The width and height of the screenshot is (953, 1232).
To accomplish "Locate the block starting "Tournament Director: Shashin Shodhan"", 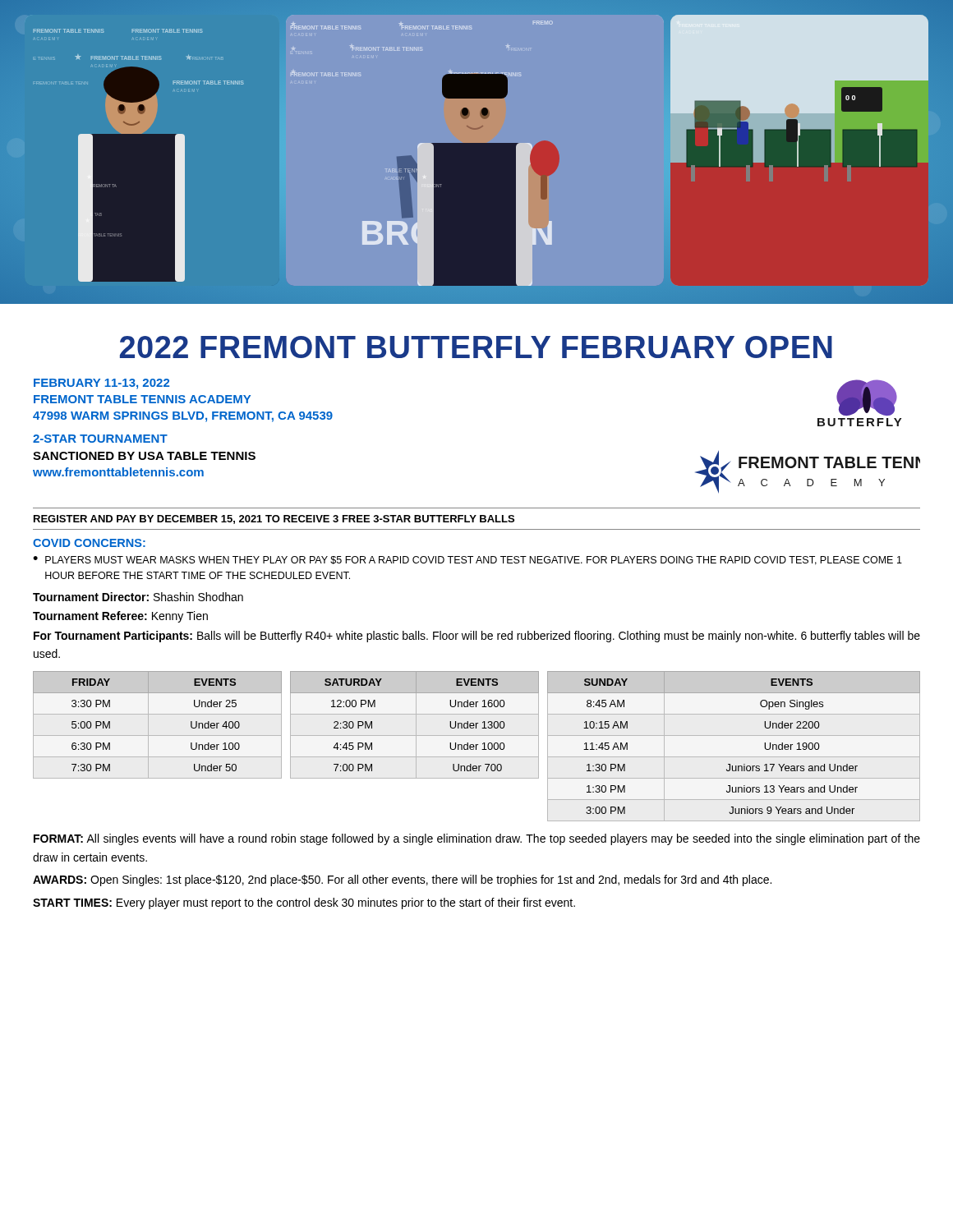I will click(138, 597).
